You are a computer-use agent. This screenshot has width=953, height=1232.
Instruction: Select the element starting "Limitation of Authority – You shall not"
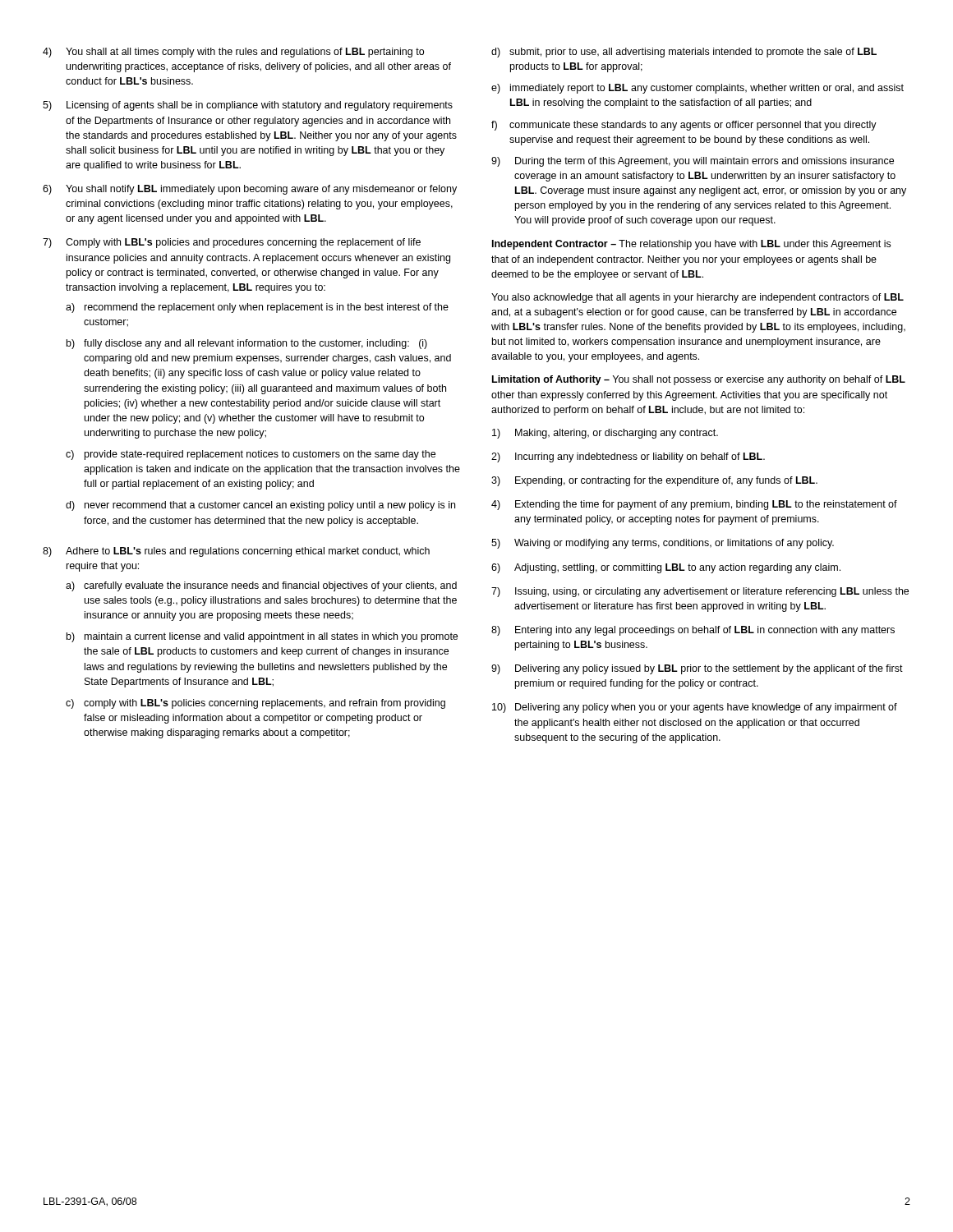point(698,395)
